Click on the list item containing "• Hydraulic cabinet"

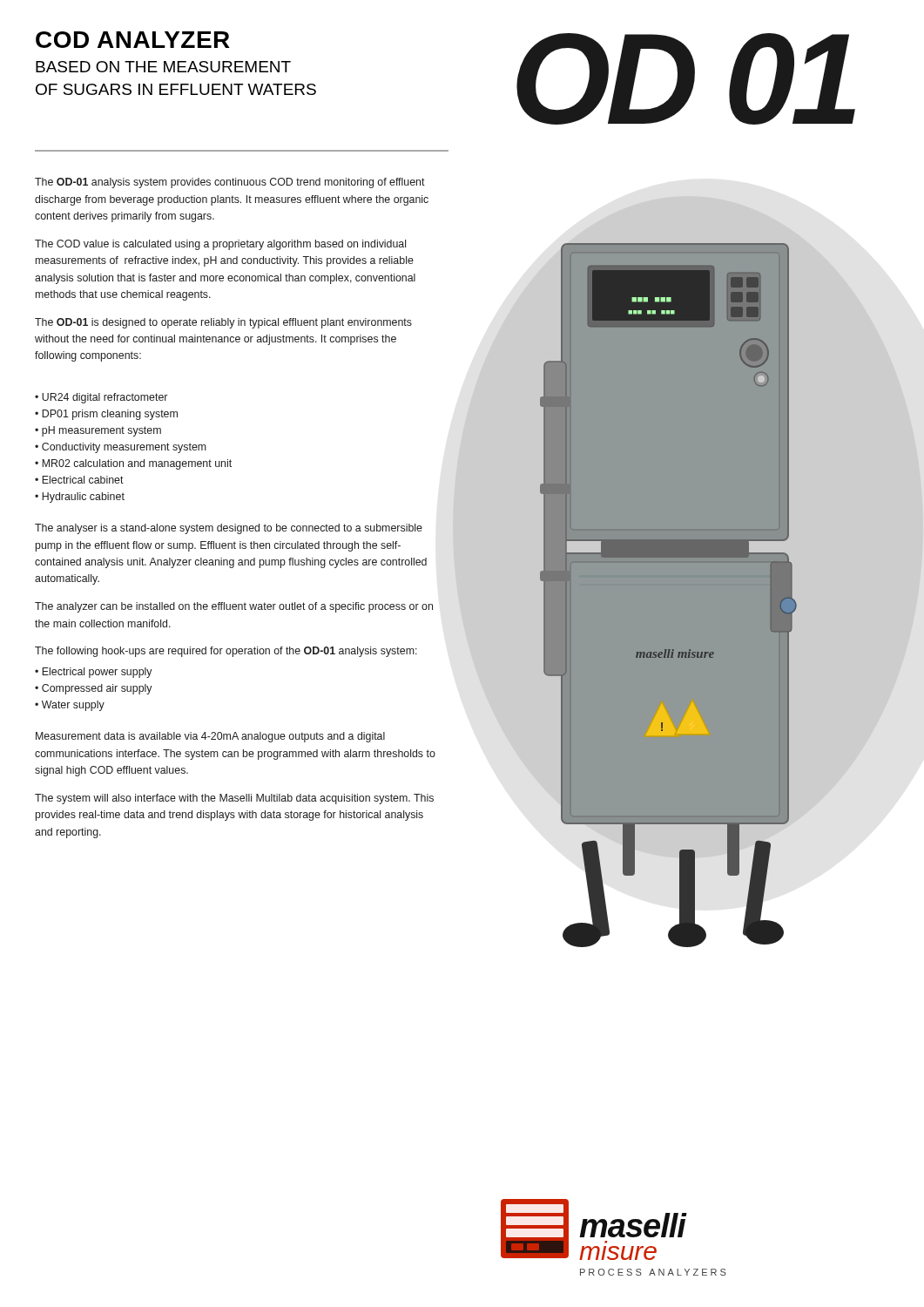80,497
